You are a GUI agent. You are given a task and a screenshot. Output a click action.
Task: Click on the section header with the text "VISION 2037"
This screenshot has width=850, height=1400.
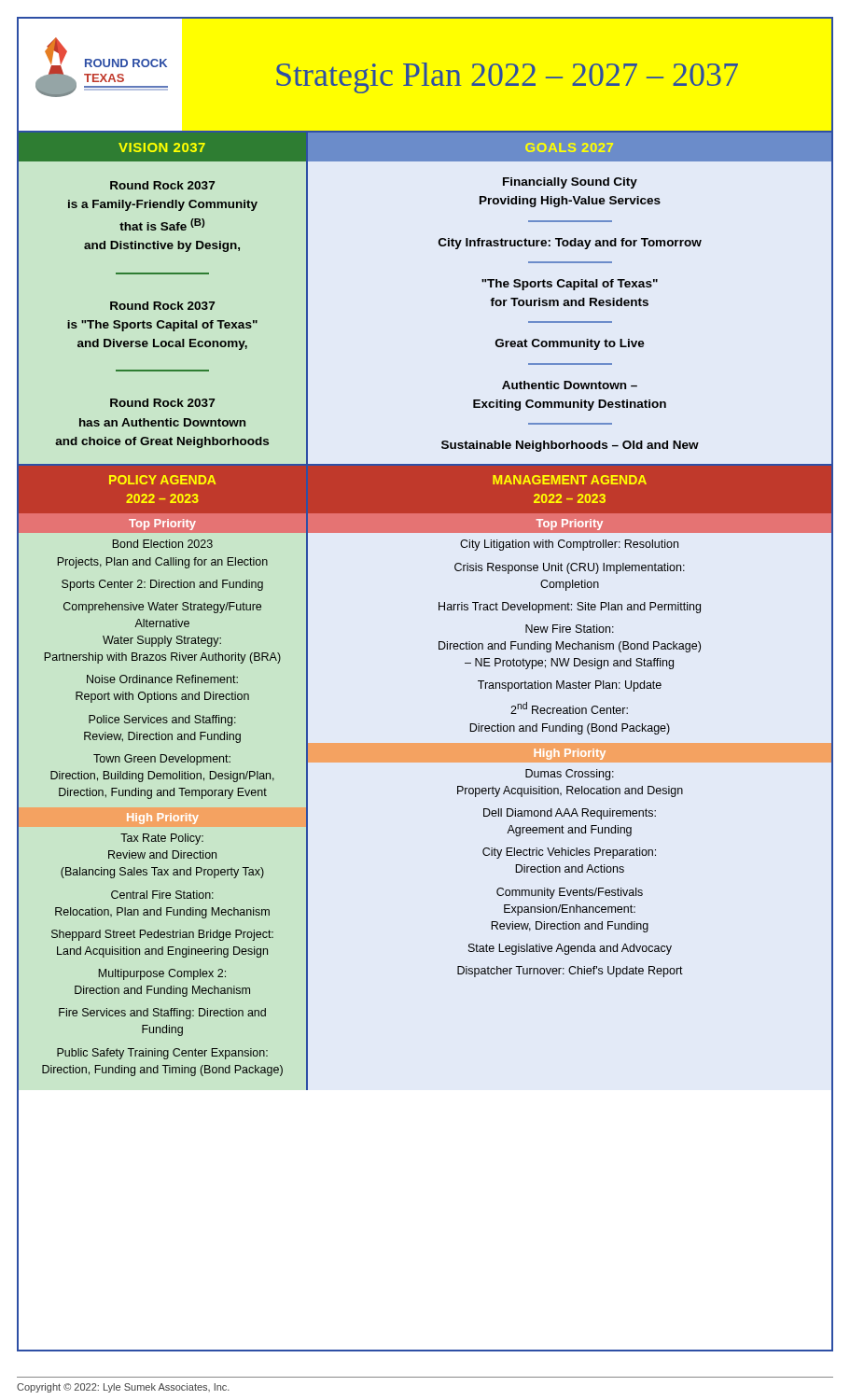(162, 147)
